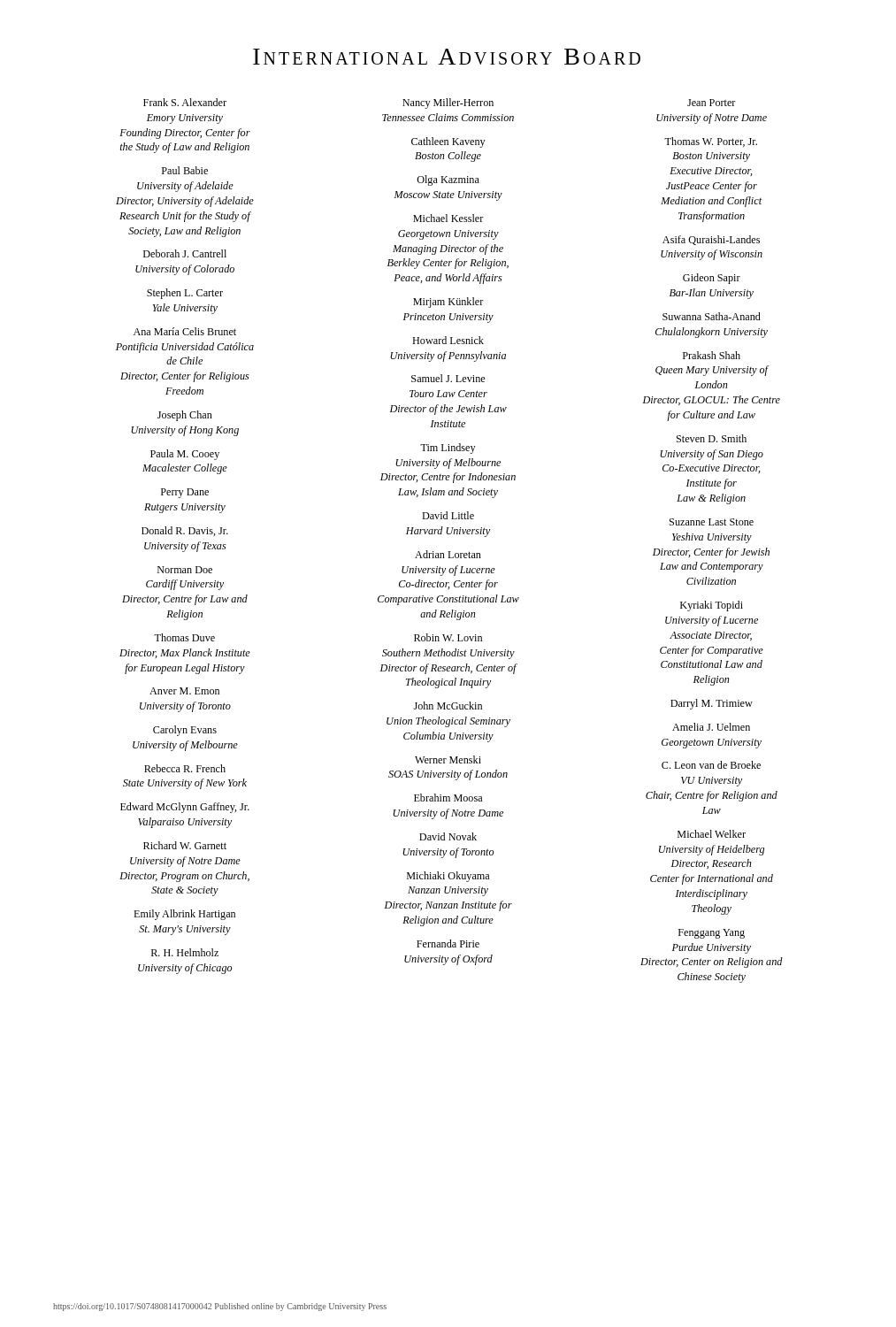The height and width of the screenshot is (1327, 896).
Task: Select the passage starting "Deborah J. Cantrell University of Colorado"
Action: coord(185,262)
